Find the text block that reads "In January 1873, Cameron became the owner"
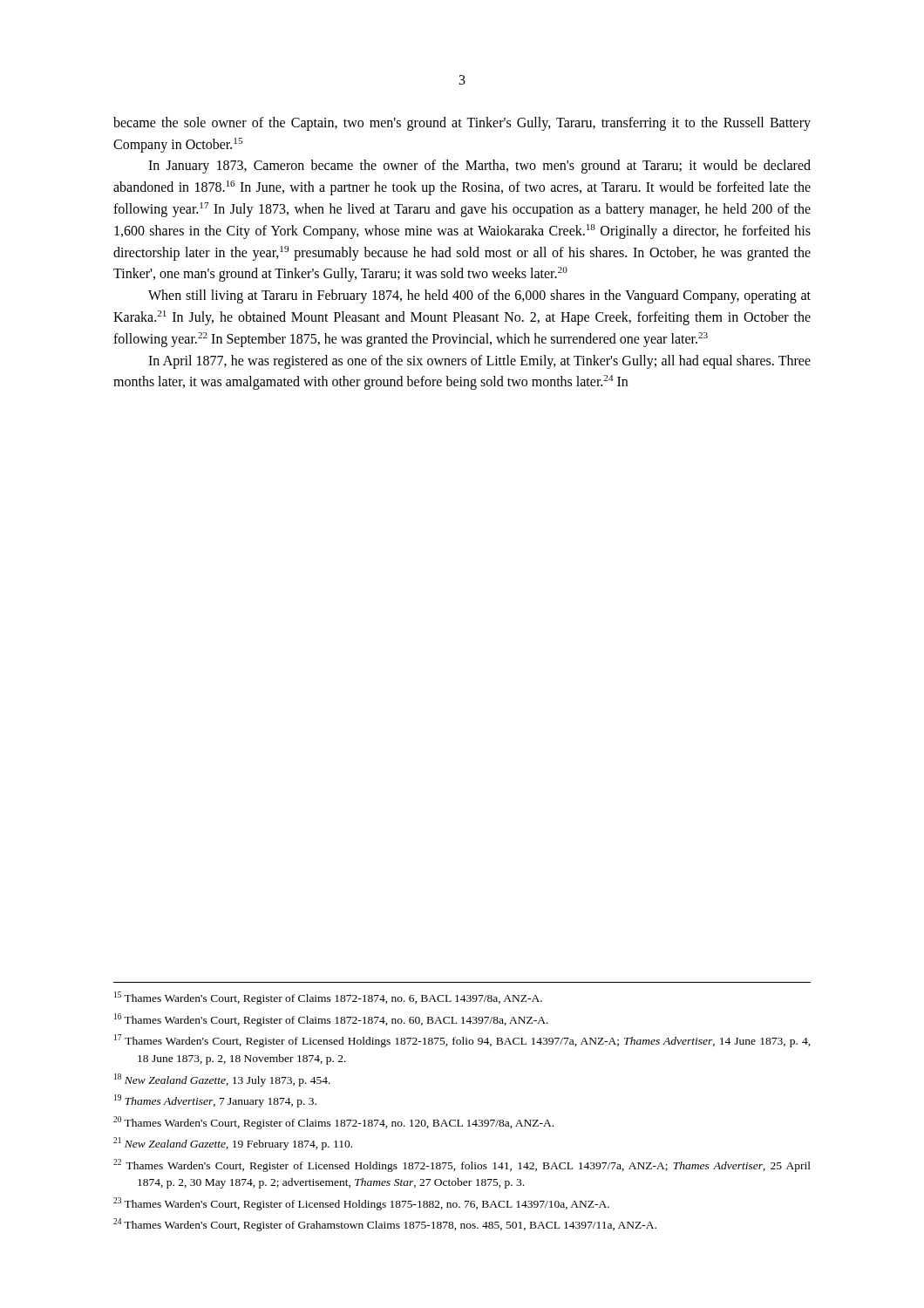The width and height of the screenshot is (924, 1308). [x=462, y=220]
